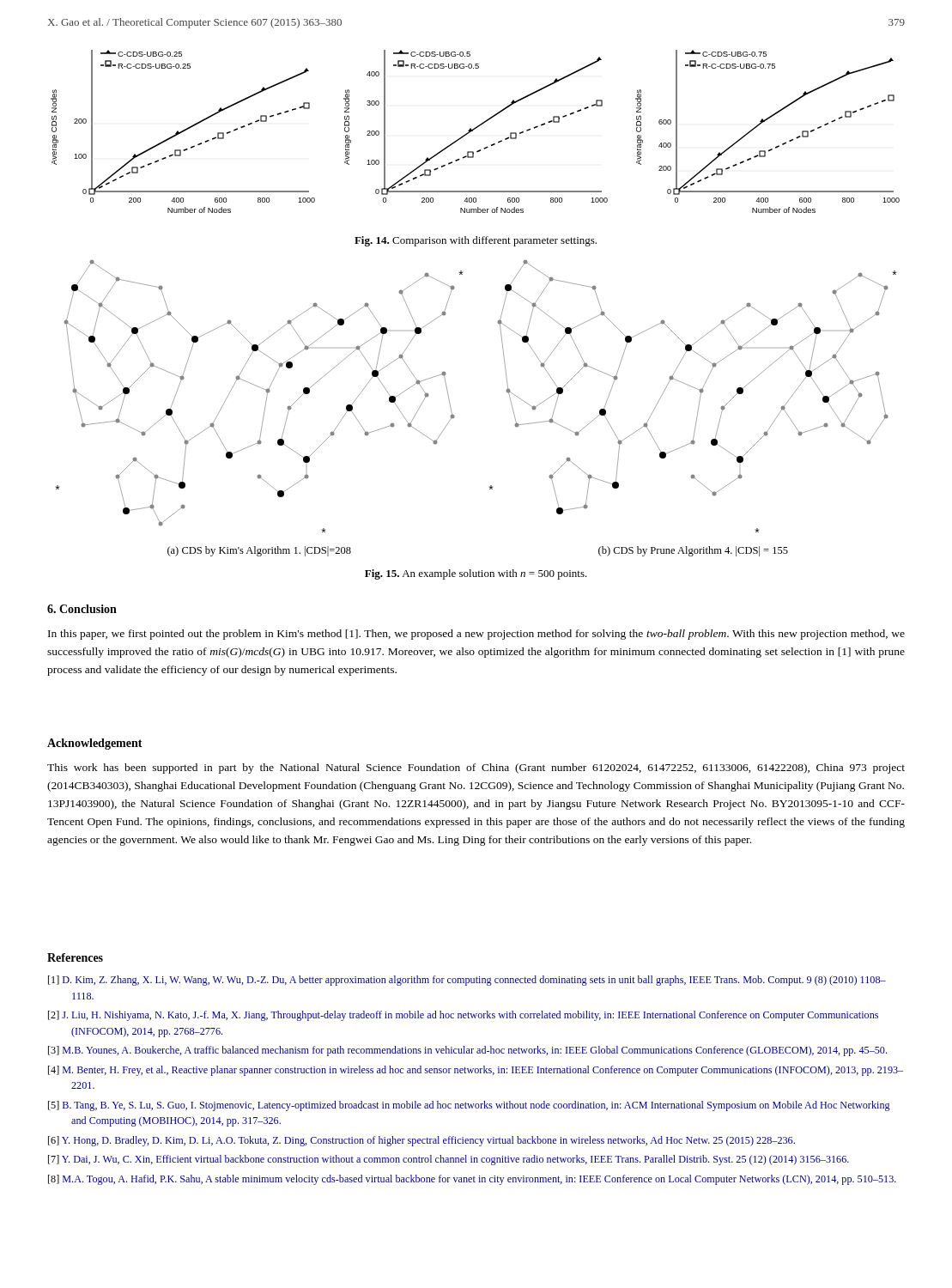952x1288 pixels.
Task: Click on the list item that says "[4] M. Benter, H. Frey, et al.,"
Action: click(475, 1078)
